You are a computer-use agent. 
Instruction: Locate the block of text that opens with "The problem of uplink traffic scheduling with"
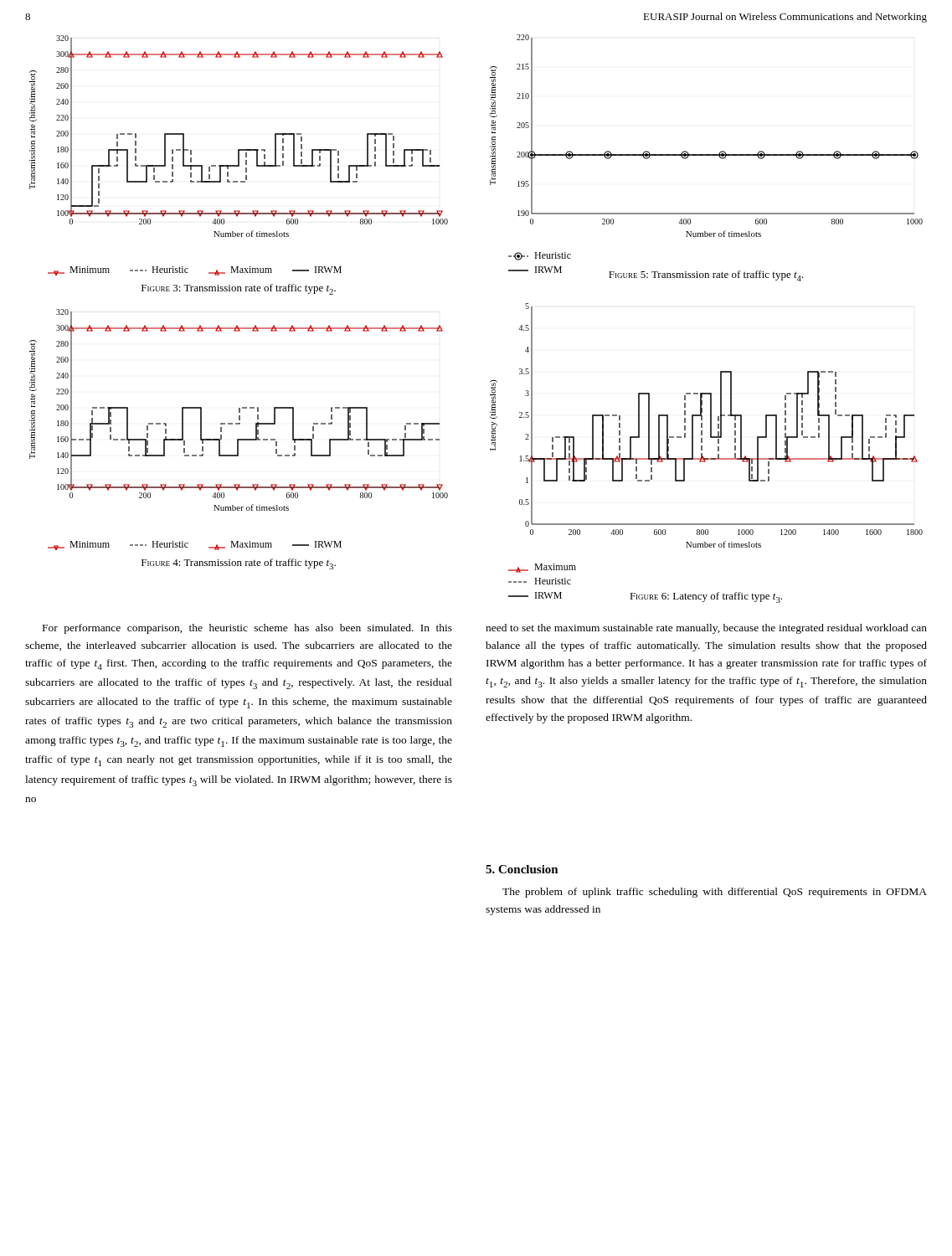pyautogui.click(x=706, y=901)
